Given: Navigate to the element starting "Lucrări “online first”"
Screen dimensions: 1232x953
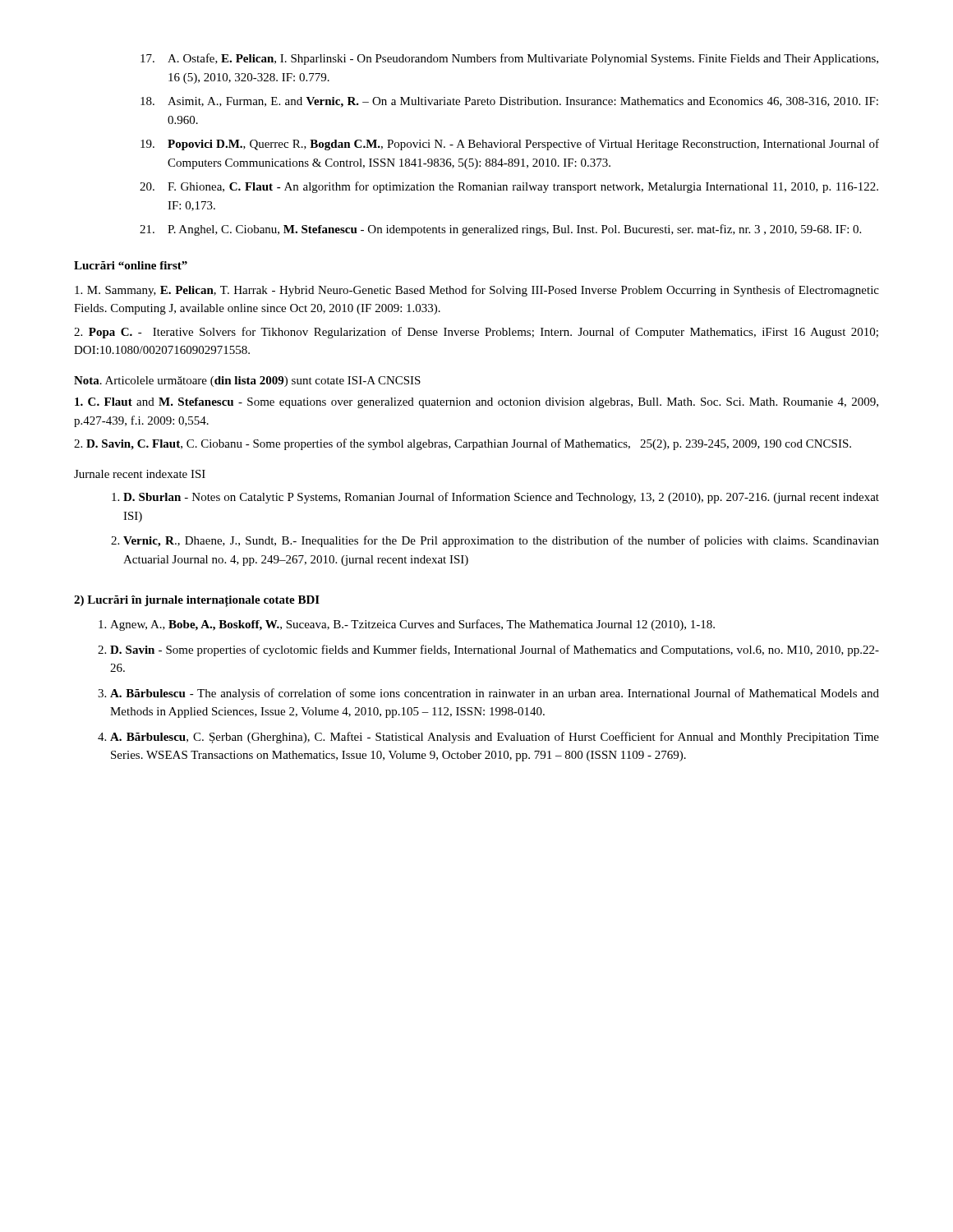Looking at the screenshot, I should (x=131, y=265).
